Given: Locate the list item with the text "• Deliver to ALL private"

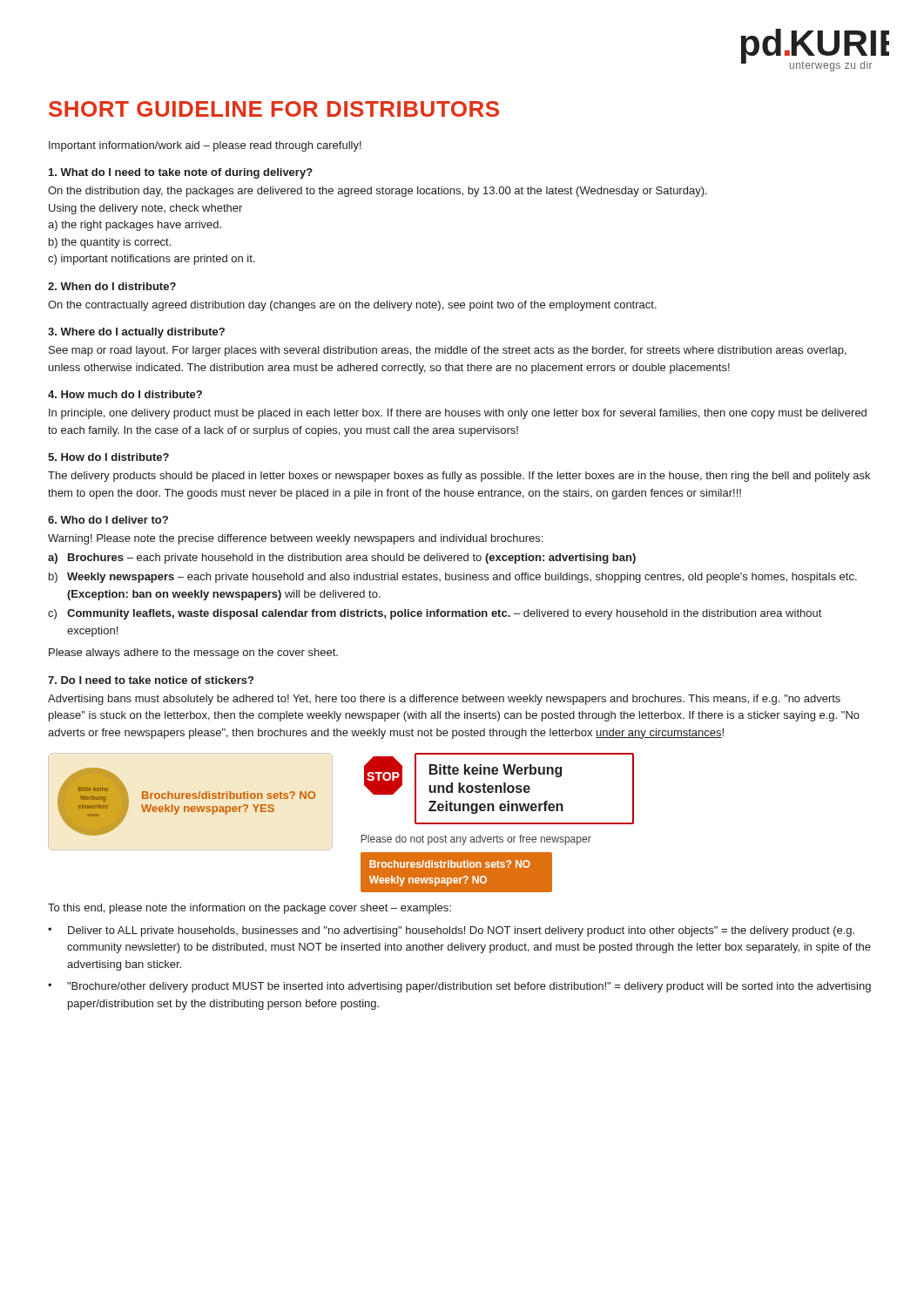Looking at the screenshot, I should 462,947.
